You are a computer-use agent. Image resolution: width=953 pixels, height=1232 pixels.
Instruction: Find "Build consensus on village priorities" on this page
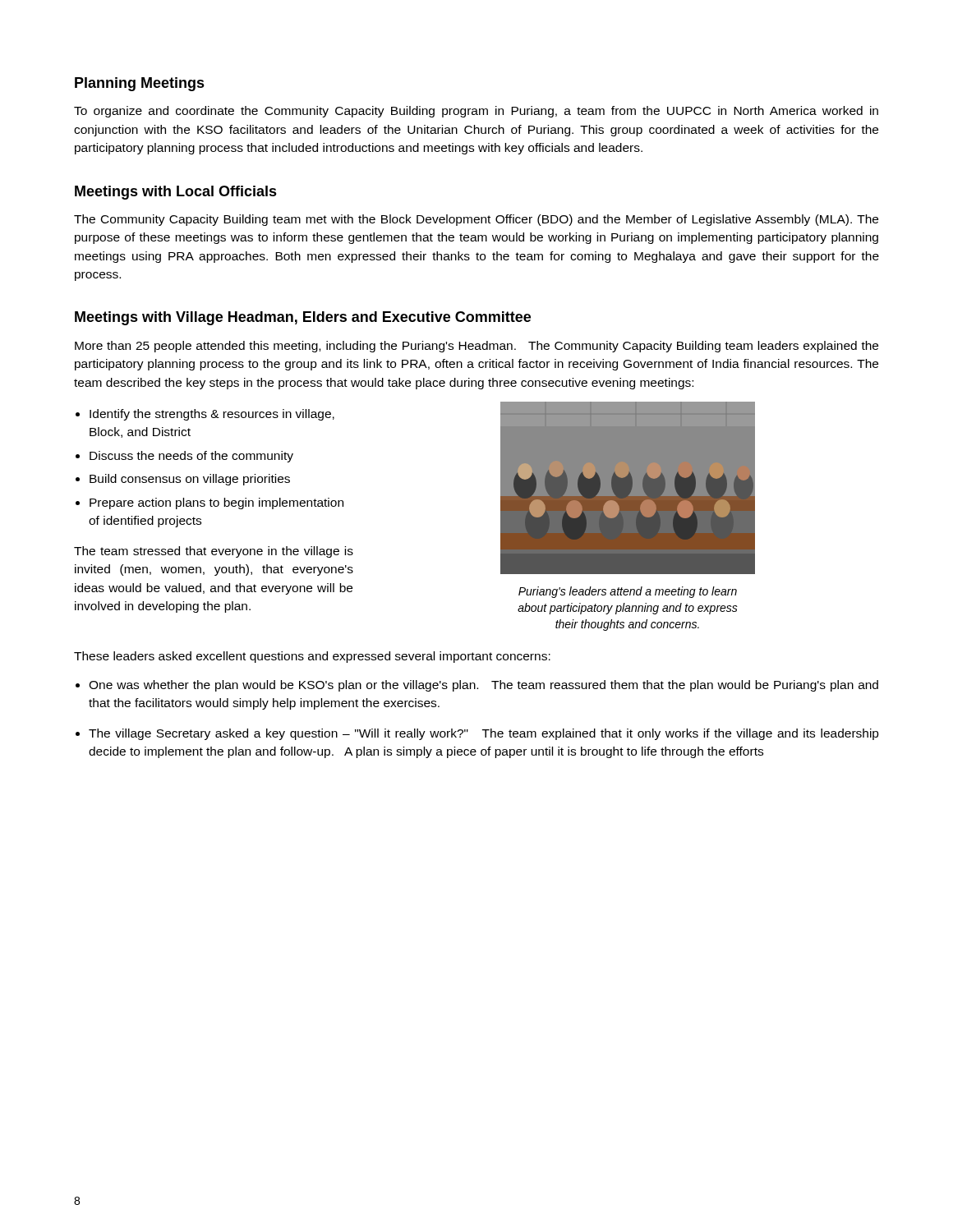190,479
